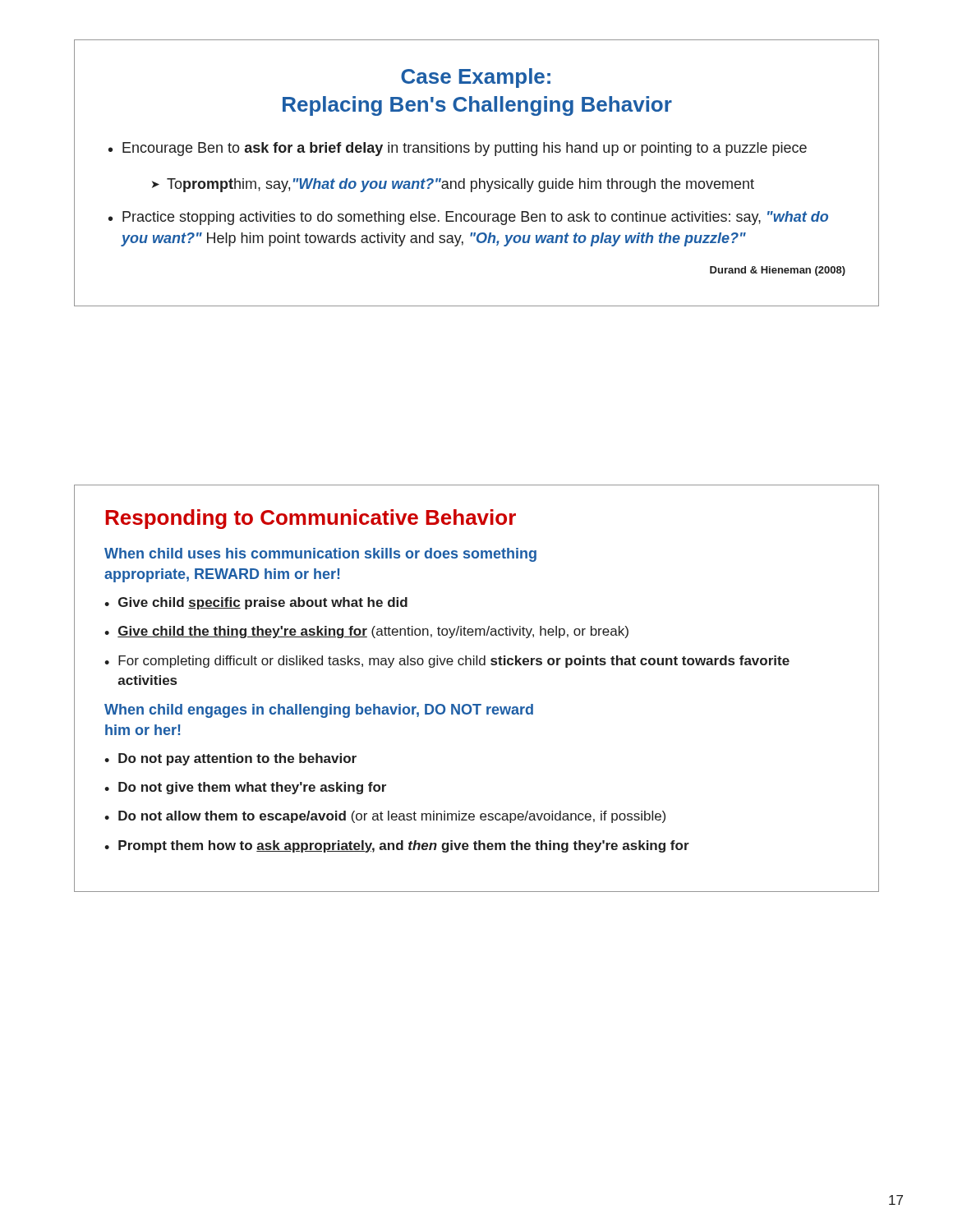Where is the passage that starts "Prompt them how to"?
Screen dimensions: 1232x953
pyautogui.click(x=403, y=846)
